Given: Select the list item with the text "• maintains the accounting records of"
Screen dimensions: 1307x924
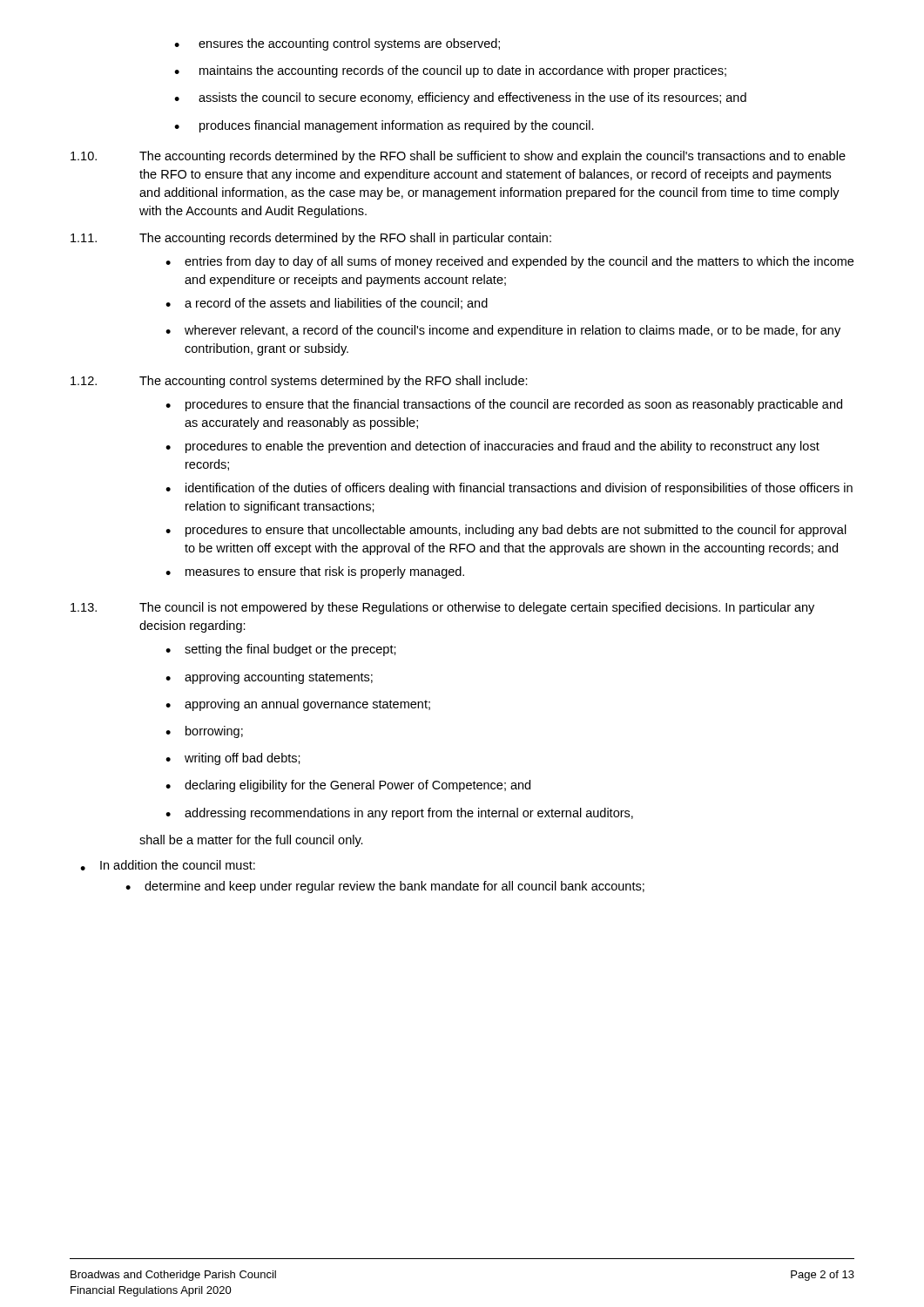Looking at the screenshot, I should tap(514, 73).
